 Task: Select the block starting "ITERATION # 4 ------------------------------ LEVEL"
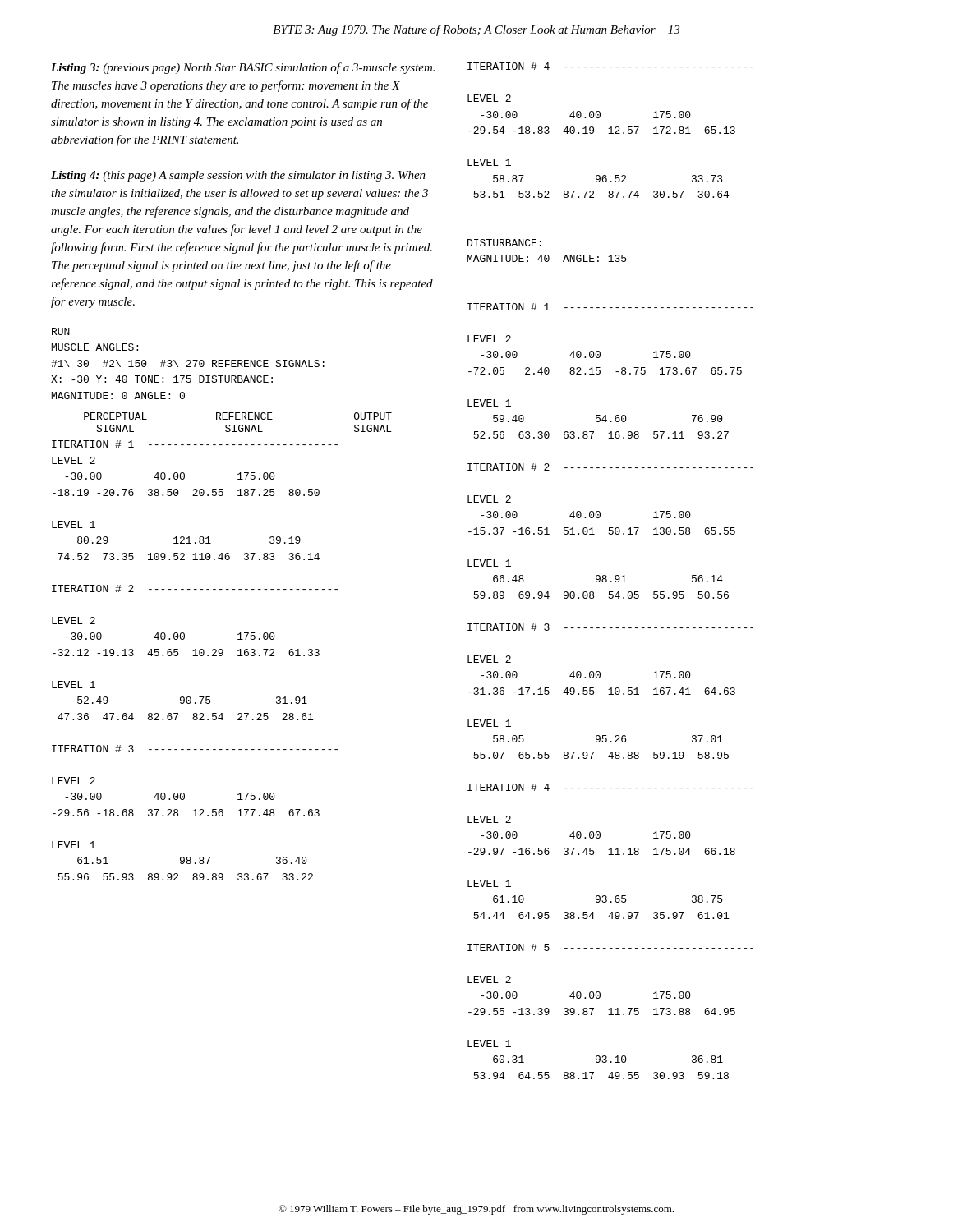point(611,571)
